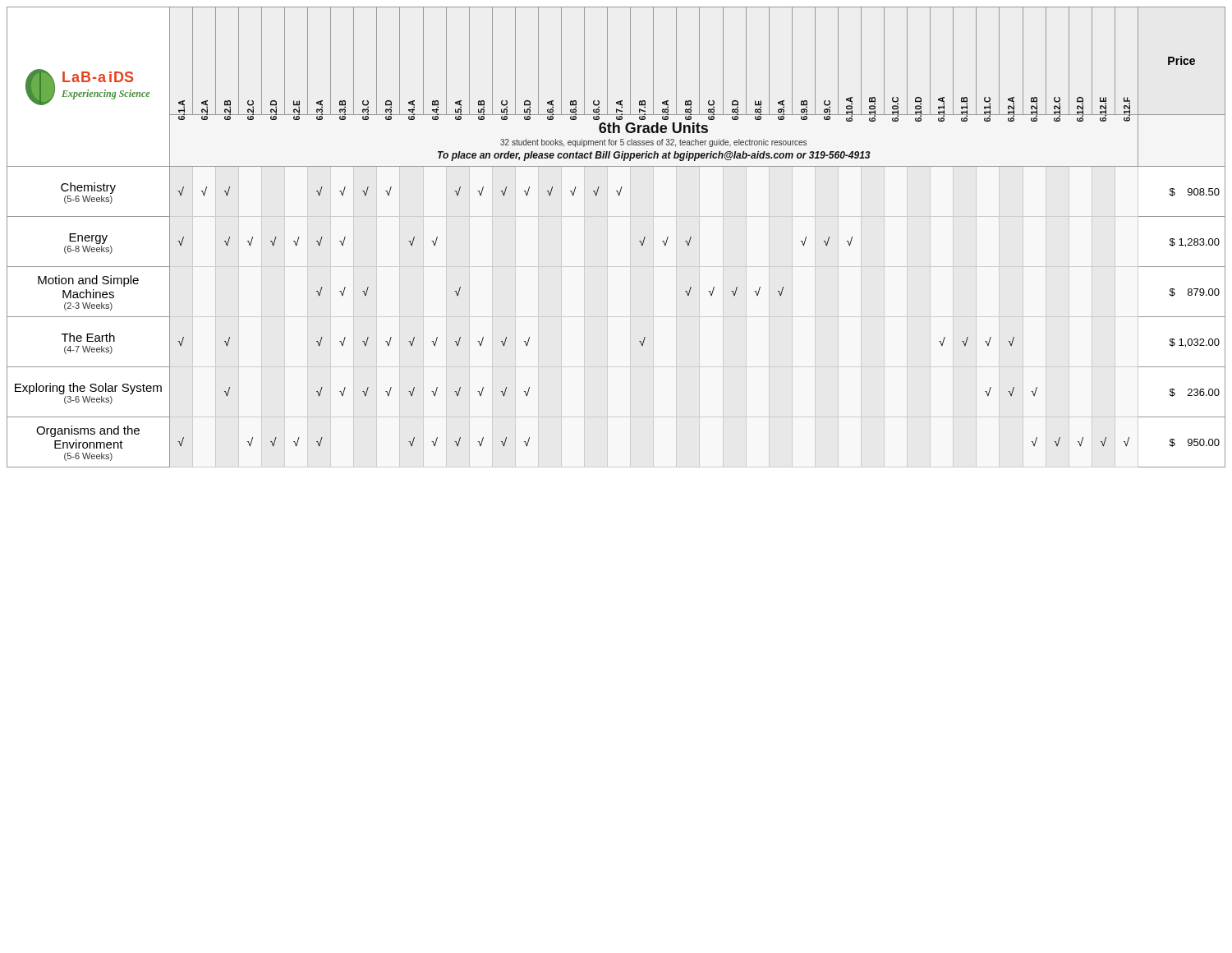Click the logo
1232x953 pixels.
[88, 87]
